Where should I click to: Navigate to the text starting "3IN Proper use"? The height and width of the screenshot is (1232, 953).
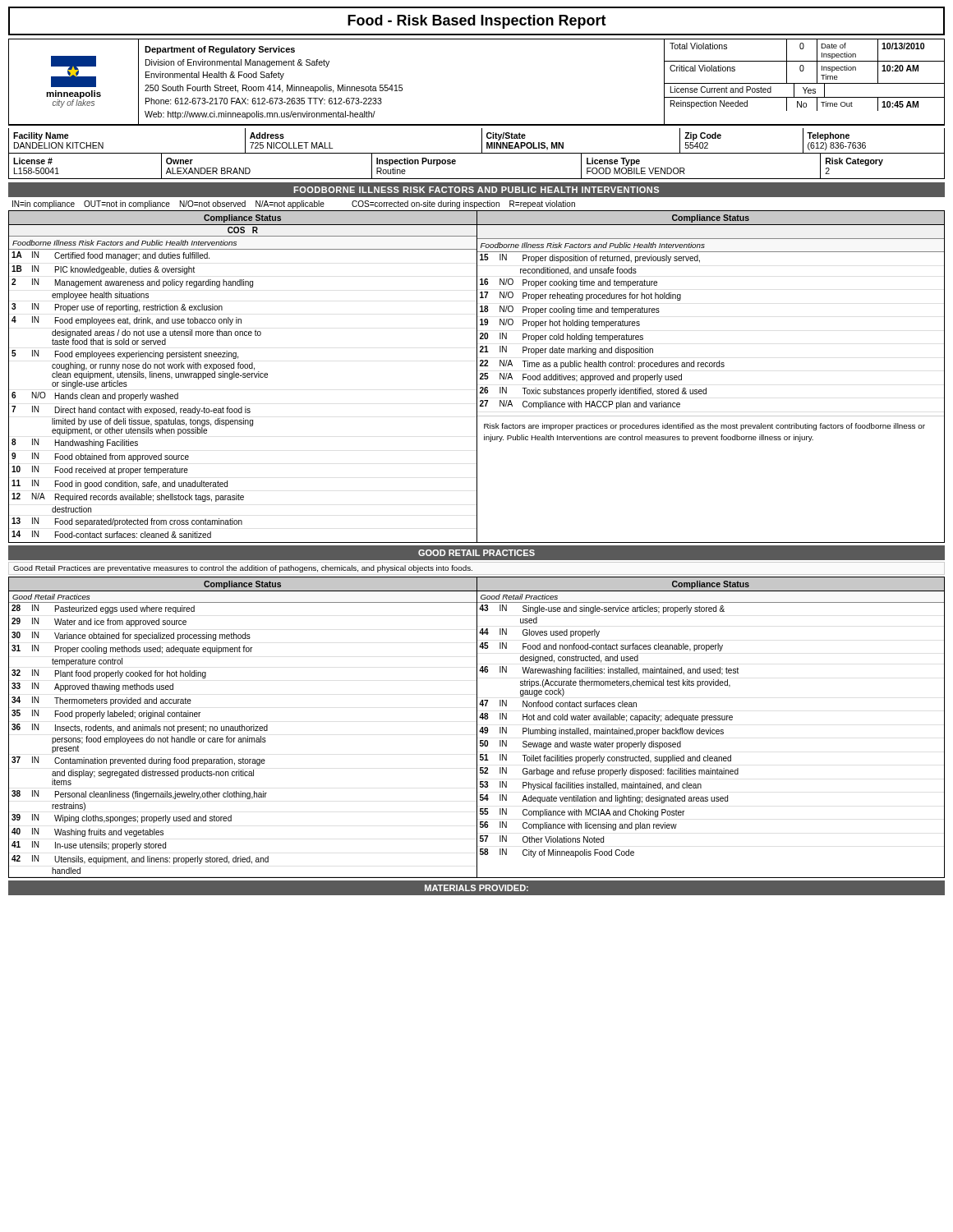click(243, 308)
